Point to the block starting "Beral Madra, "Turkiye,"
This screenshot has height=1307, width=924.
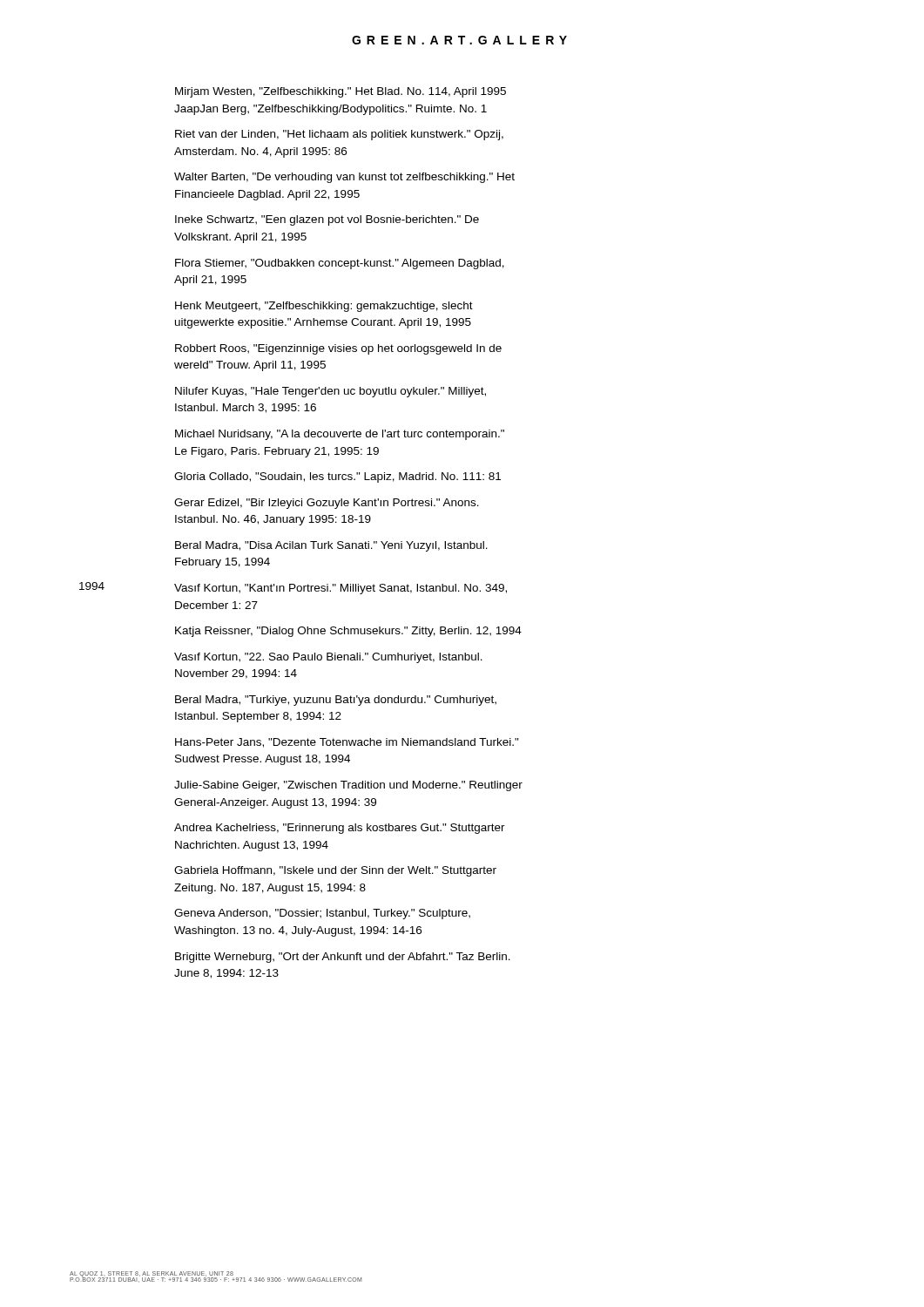(336, 708)
